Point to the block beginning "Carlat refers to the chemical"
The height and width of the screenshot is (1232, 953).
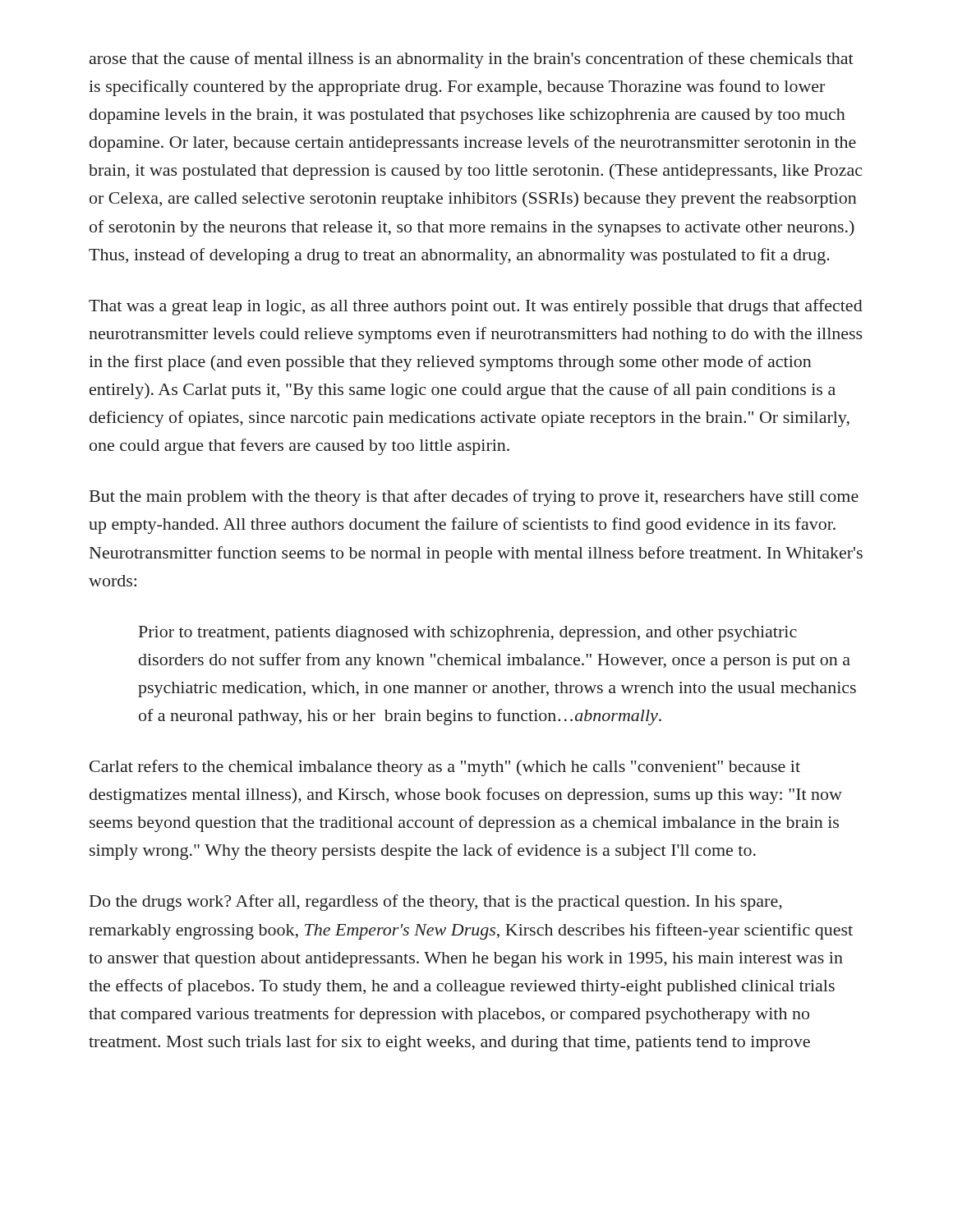tap(465, 808)
